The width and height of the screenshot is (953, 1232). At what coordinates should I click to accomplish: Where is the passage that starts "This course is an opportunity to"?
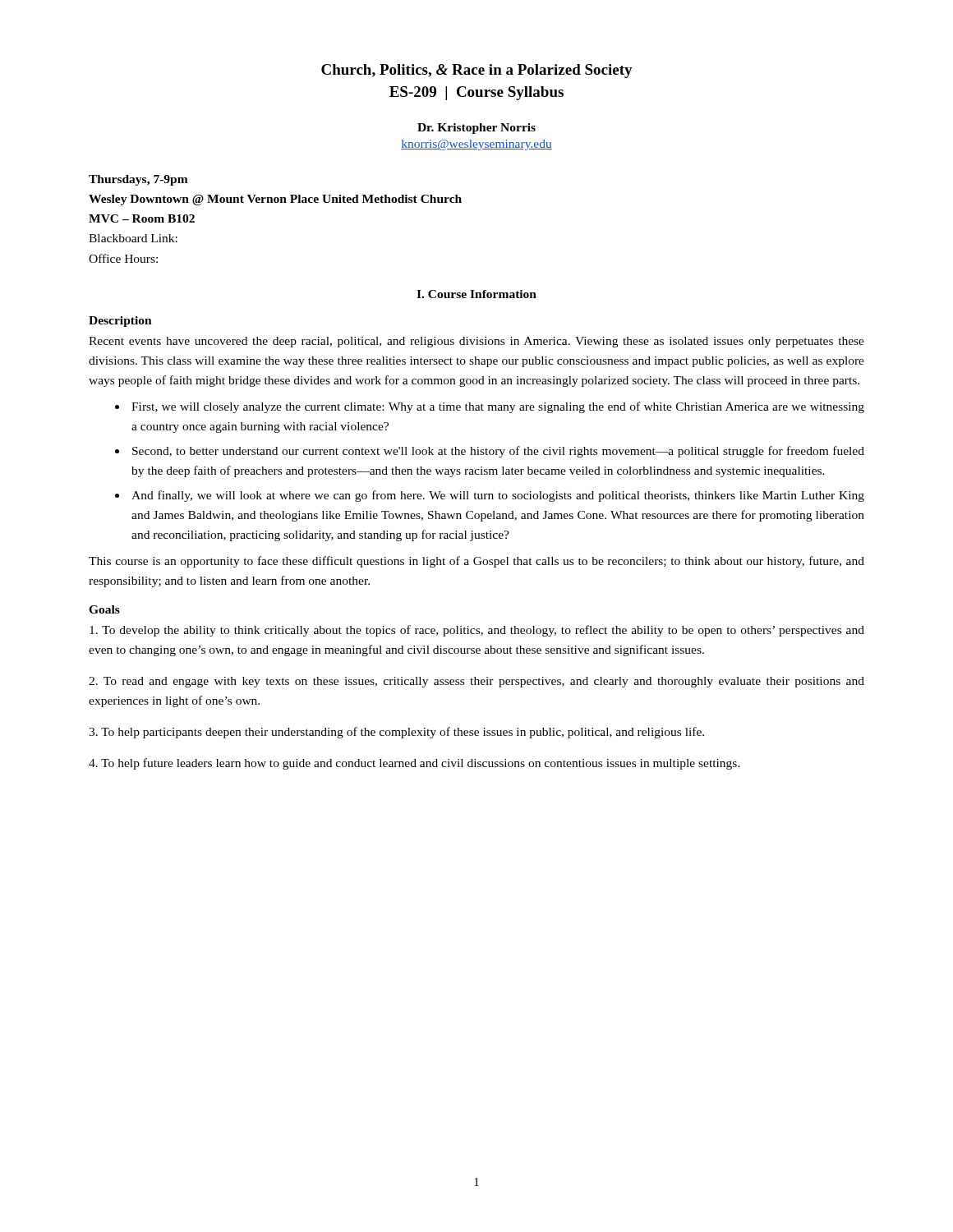[x=476, y=570]
